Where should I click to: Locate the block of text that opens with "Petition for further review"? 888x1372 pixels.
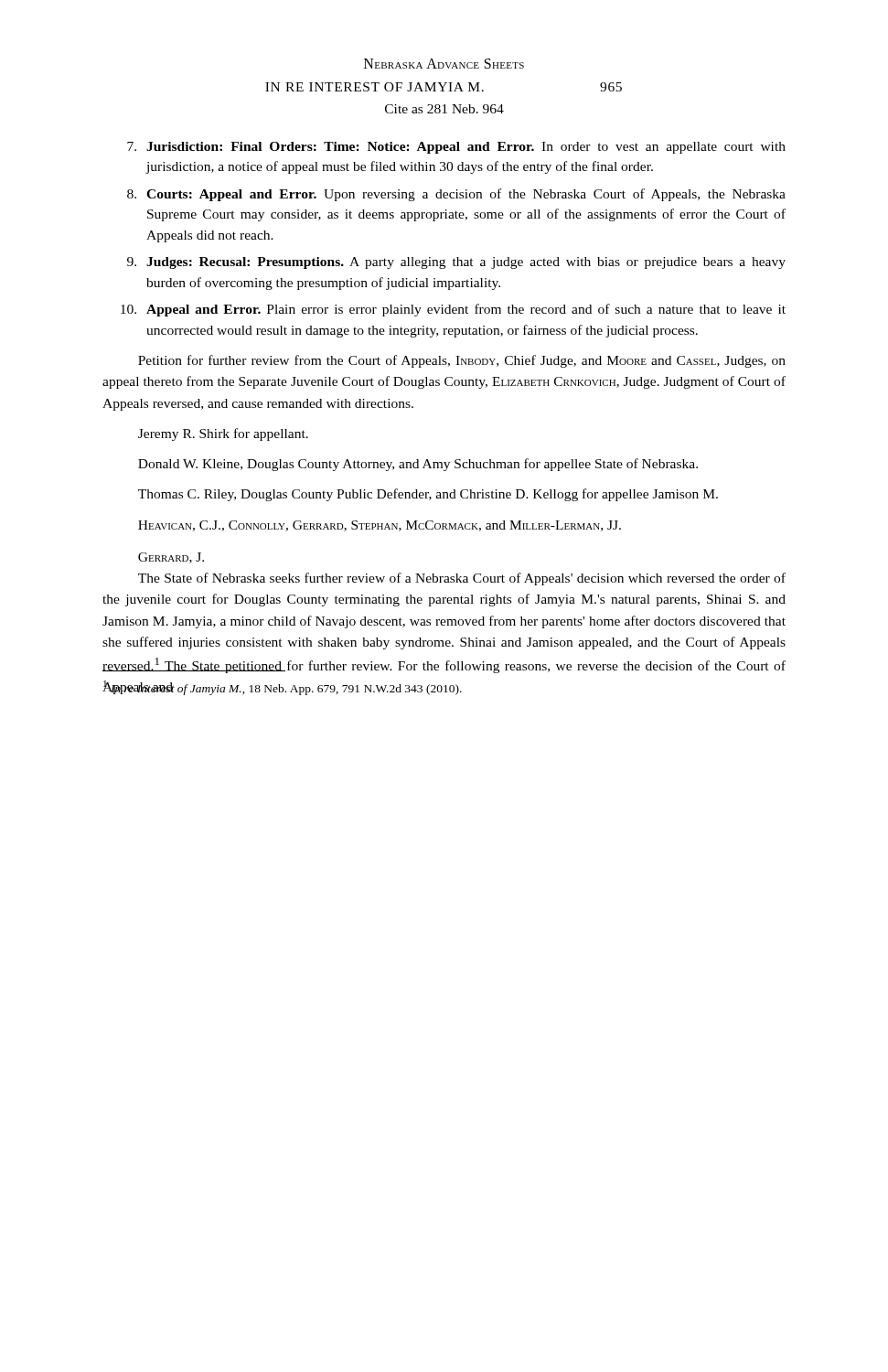444,381
